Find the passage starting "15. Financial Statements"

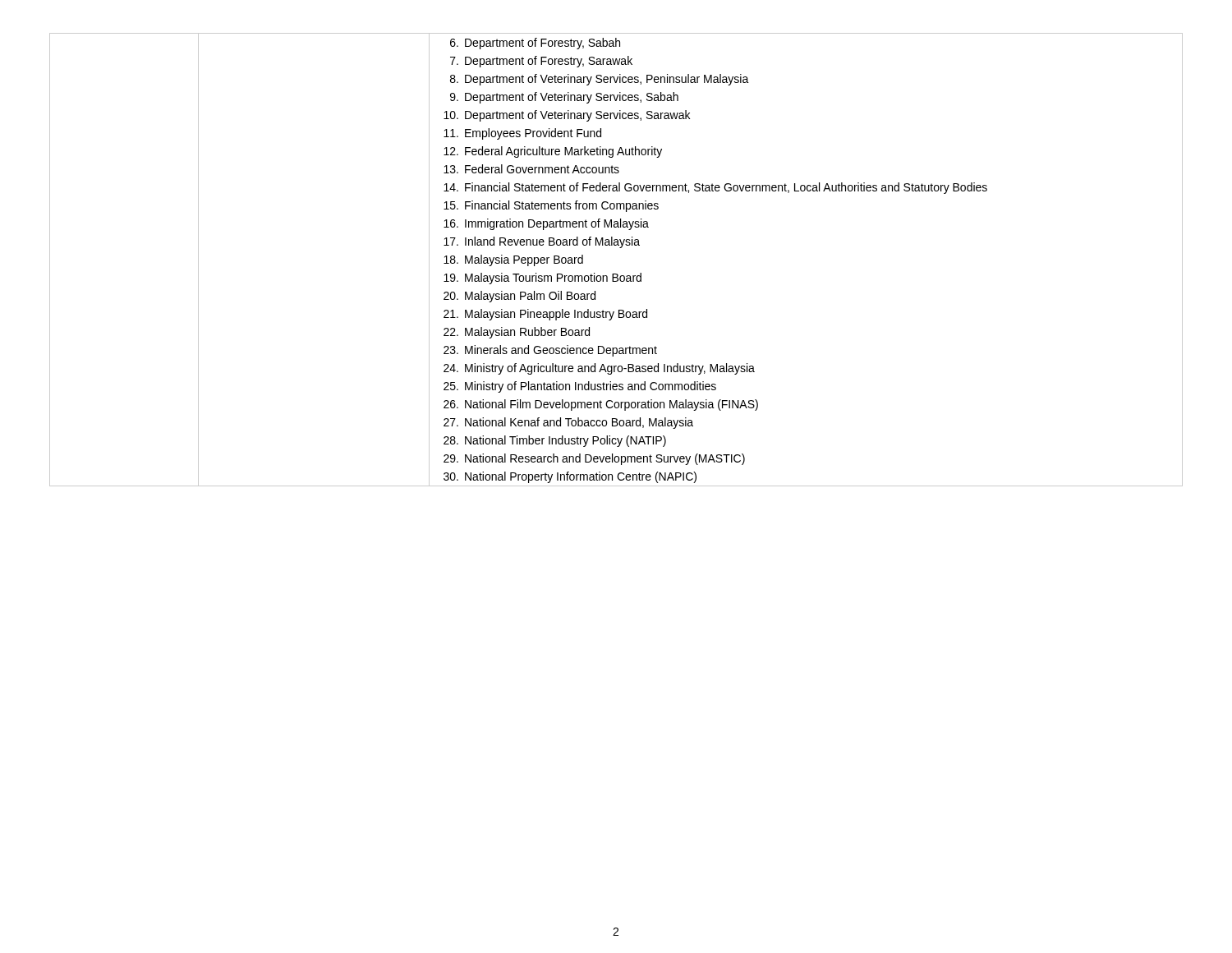(551, 206)
